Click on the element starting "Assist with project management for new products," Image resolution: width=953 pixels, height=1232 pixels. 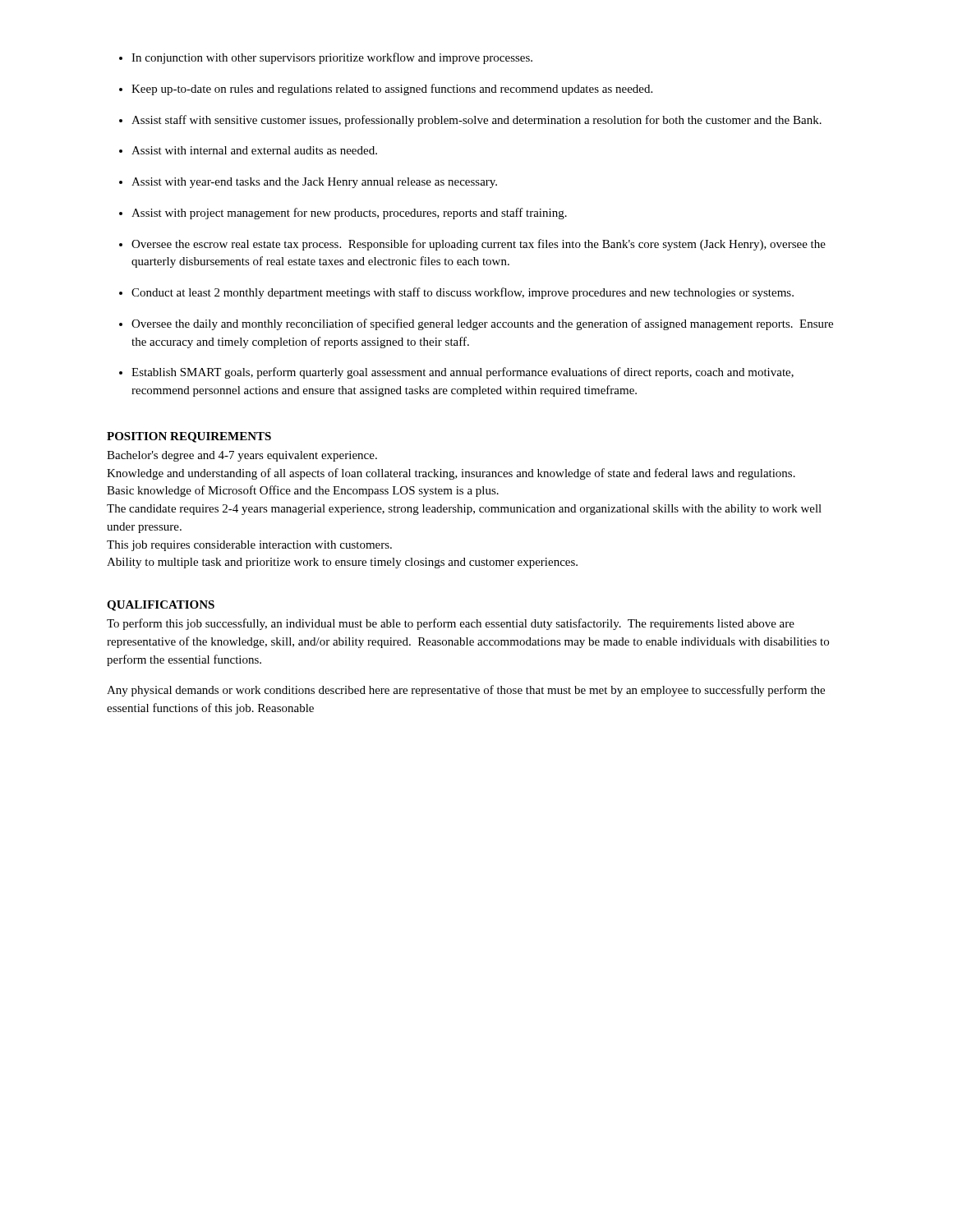[x=349, y=213]
